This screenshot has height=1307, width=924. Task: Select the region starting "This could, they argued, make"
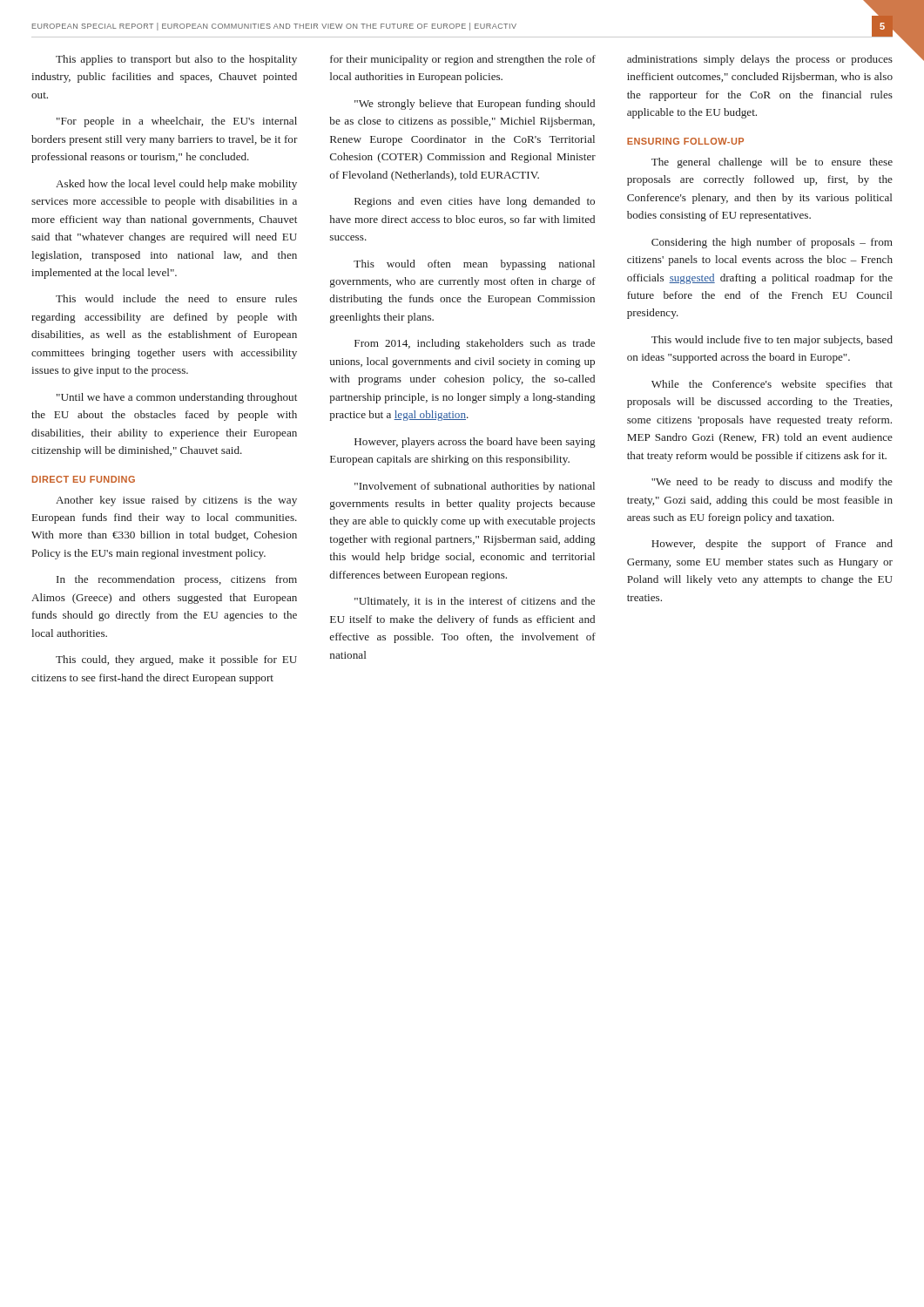tap(164, 669)
